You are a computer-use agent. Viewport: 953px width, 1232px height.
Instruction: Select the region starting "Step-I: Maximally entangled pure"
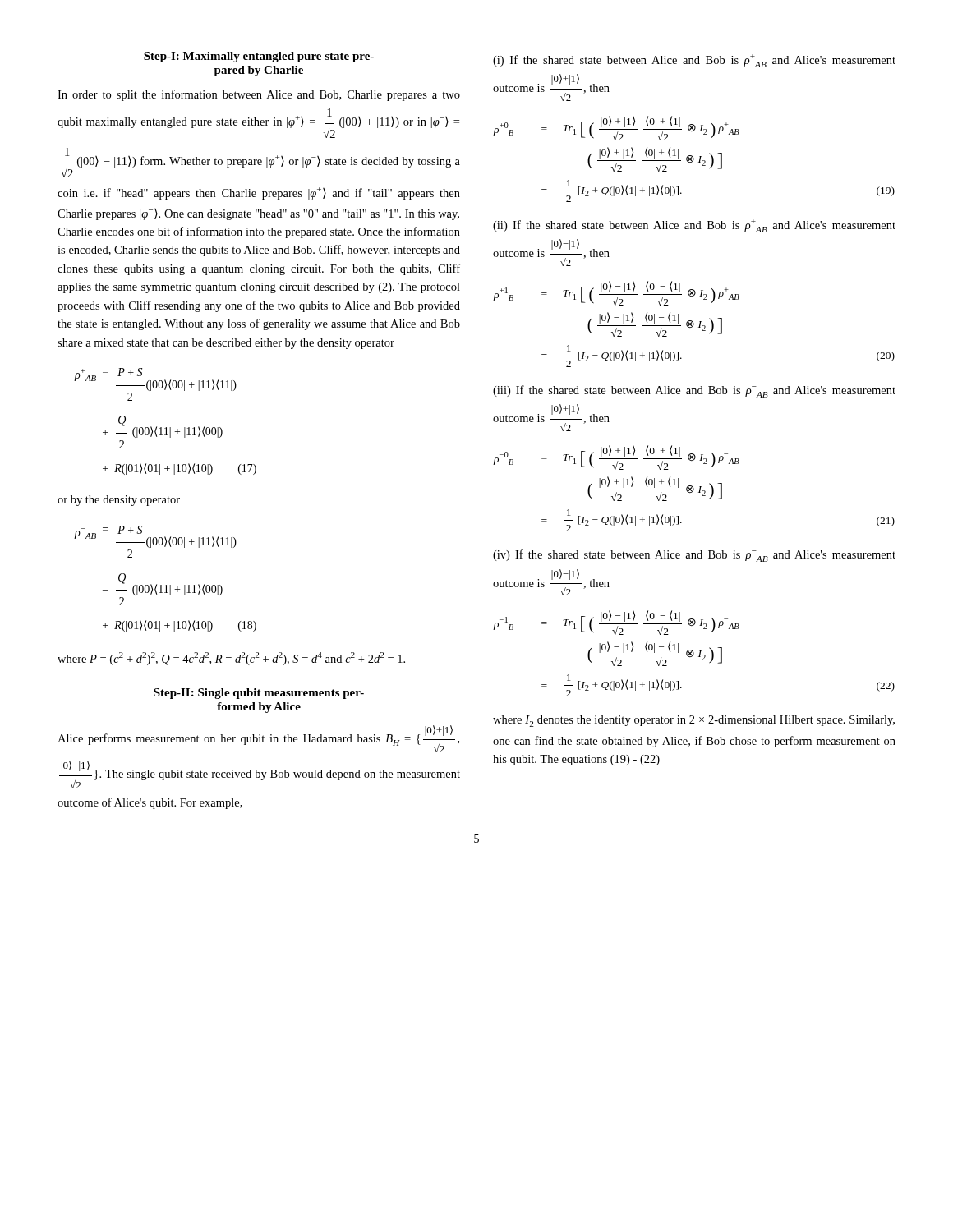tap(259, 63)
